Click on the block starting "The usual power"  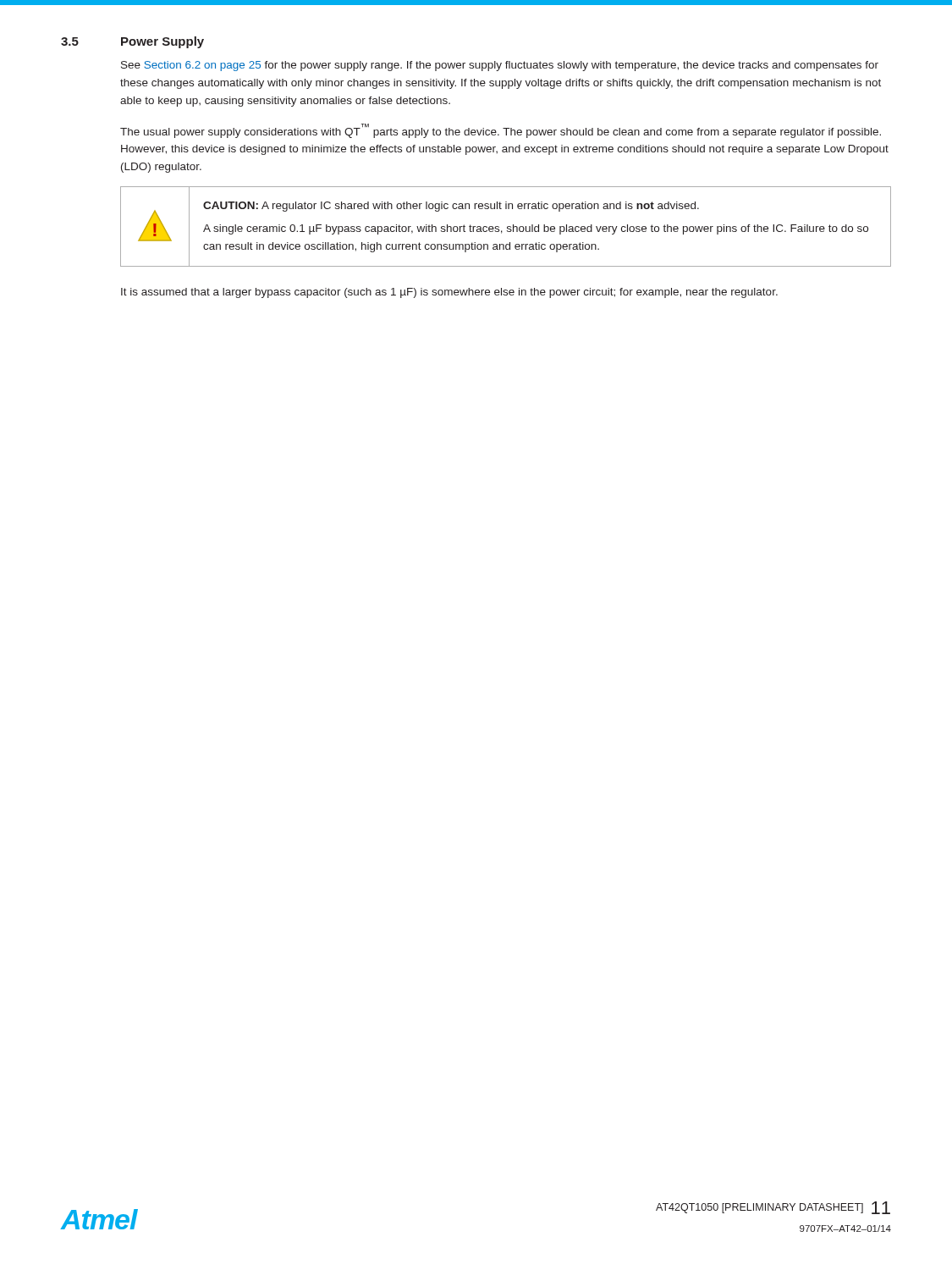click(504, 147)
